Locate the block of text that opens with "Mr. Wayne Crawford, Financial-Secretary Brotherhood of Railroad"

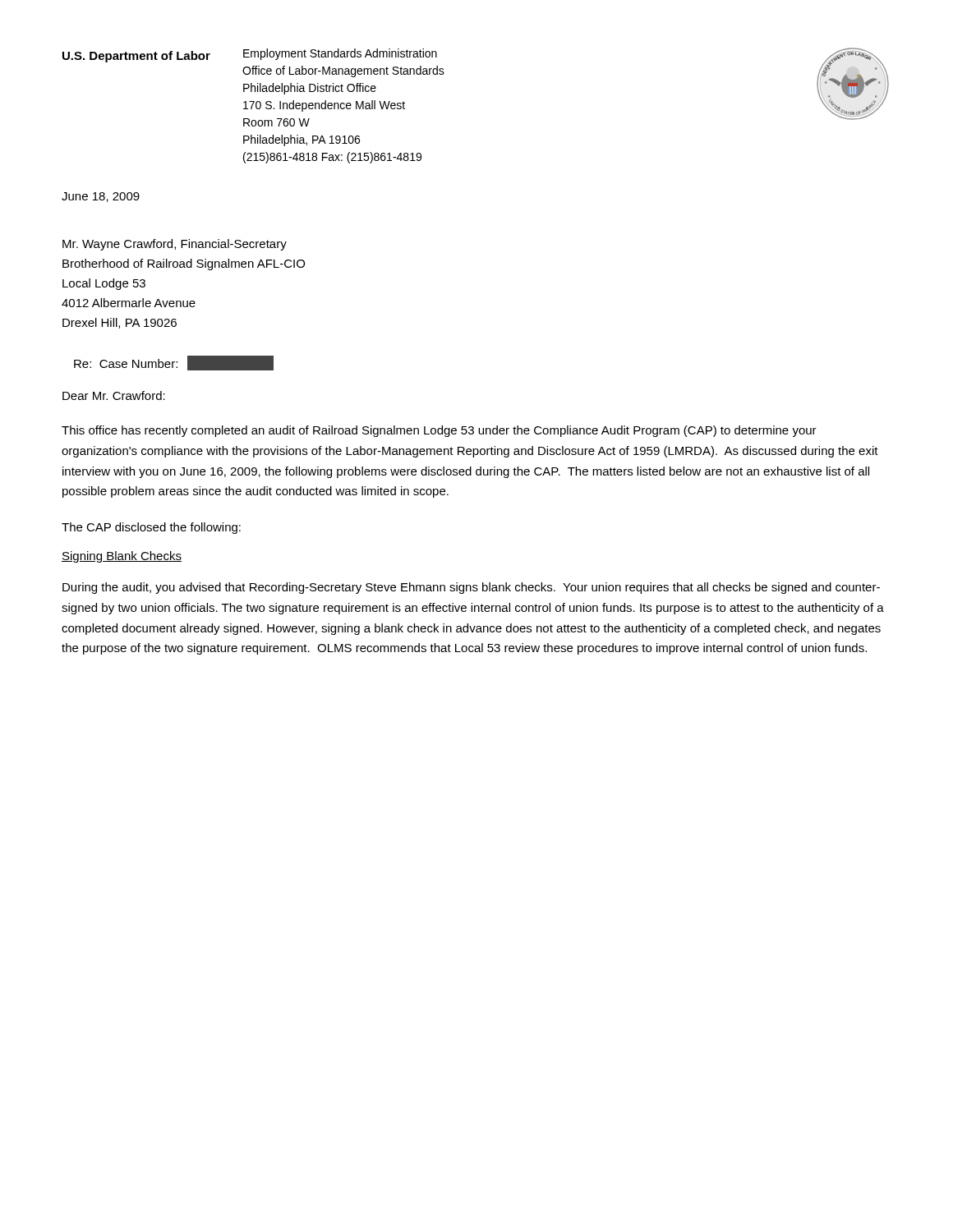coord(175,245)
